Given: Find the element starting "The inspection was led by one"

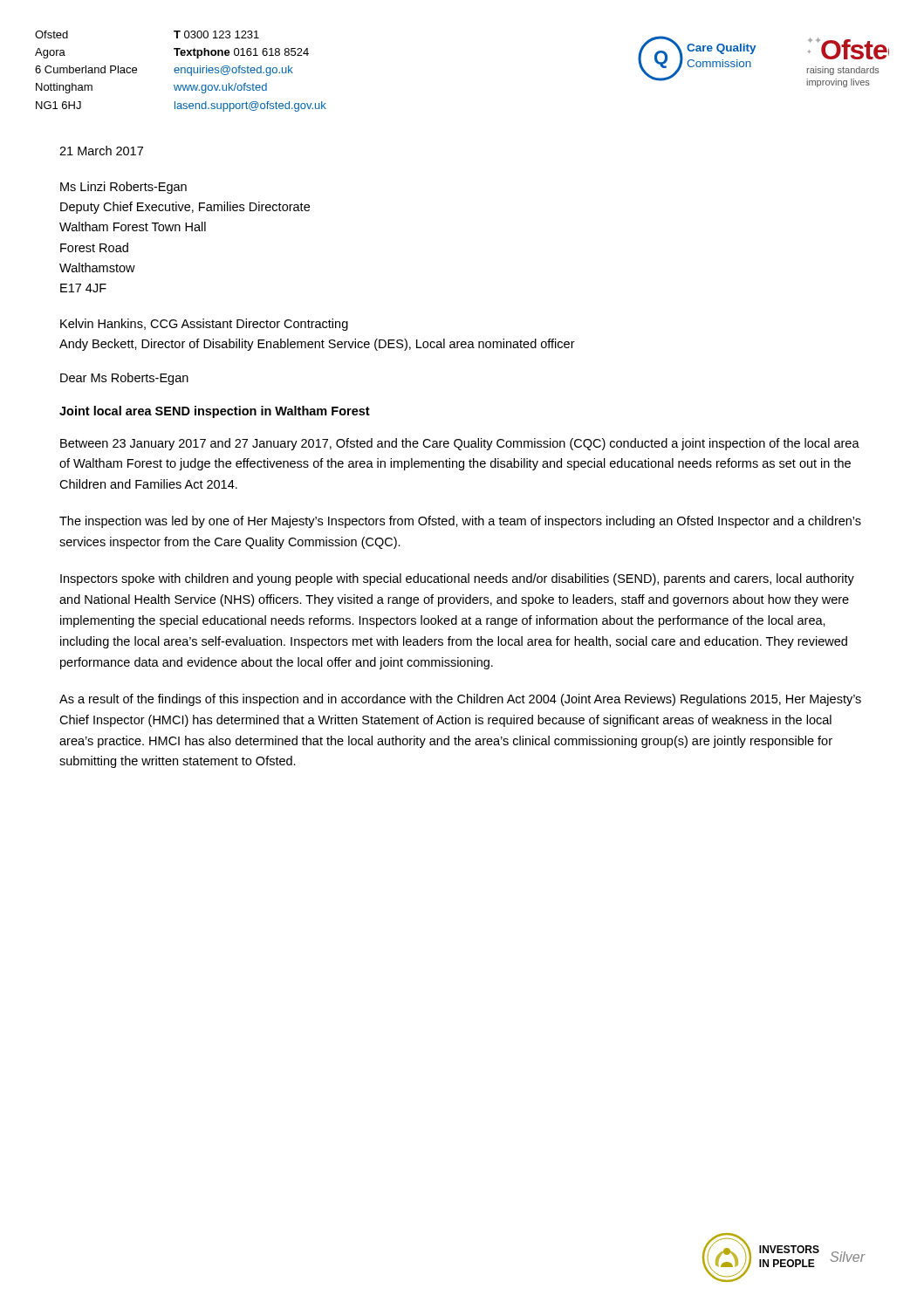Looking at the screenshot, I should click(460, 532).
